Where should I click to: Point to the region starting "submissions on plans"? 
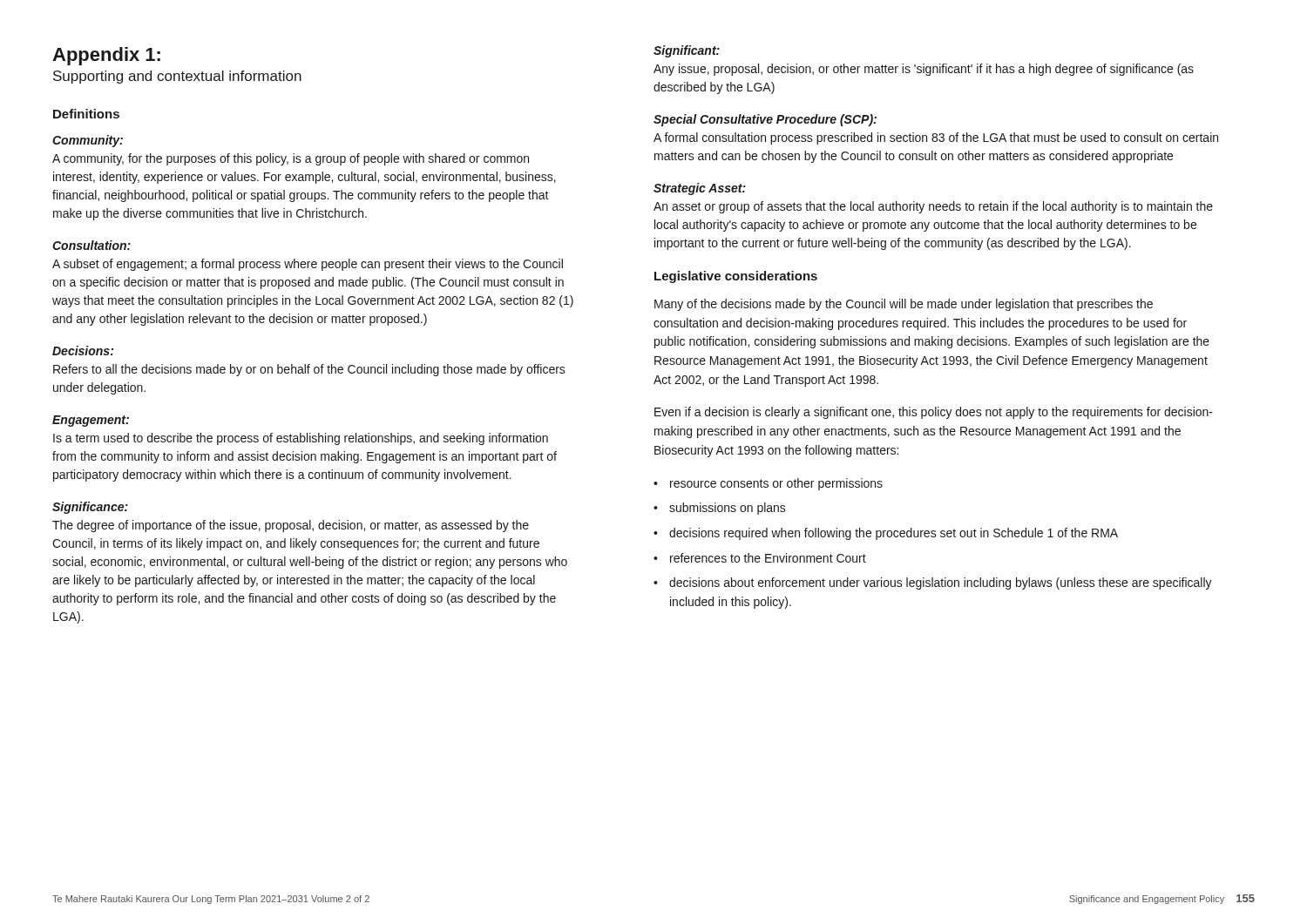pyautogui.click(x=720, y=509)
